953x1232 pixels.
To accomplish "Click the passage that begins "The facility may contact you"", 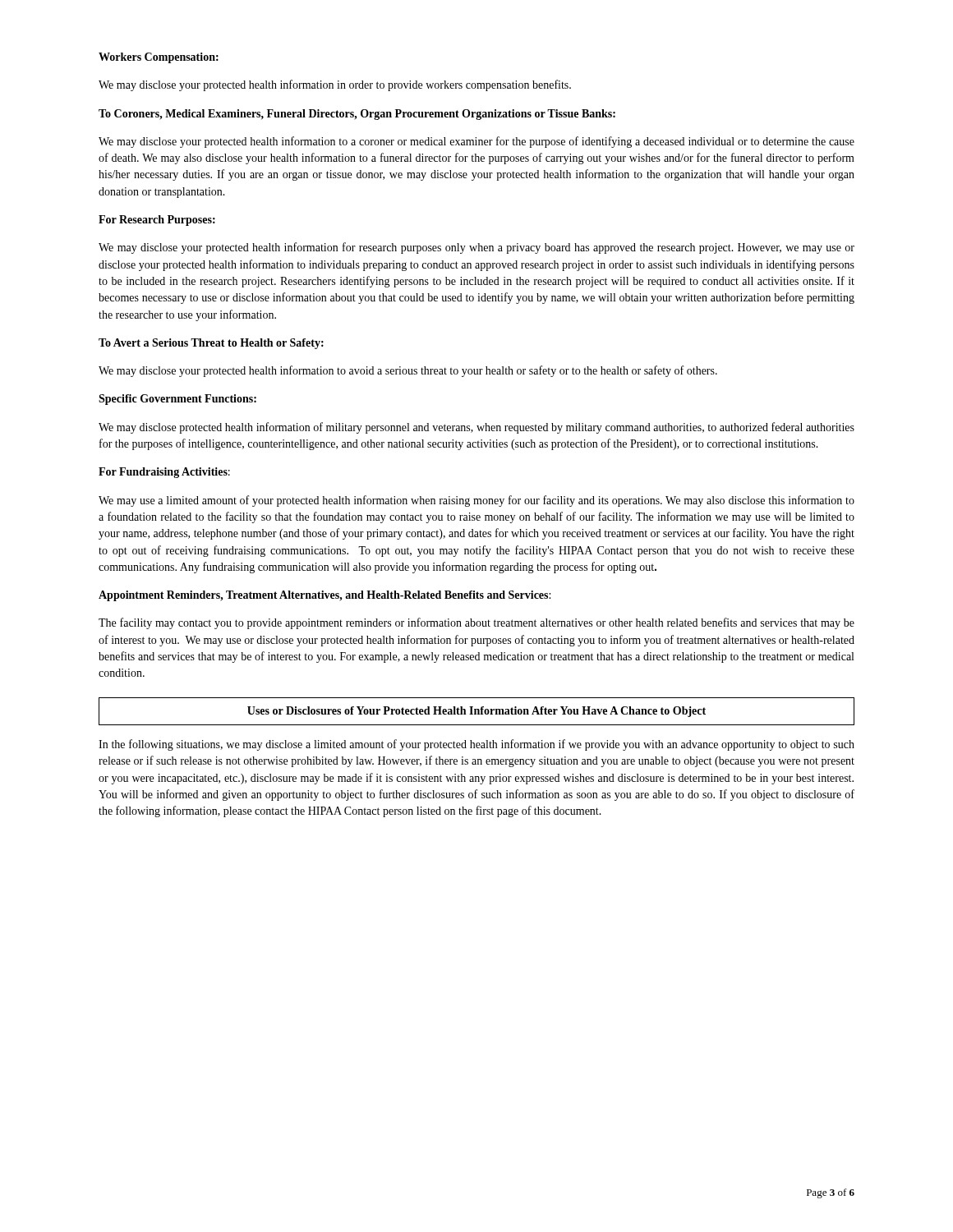I will tap(476, 649).
